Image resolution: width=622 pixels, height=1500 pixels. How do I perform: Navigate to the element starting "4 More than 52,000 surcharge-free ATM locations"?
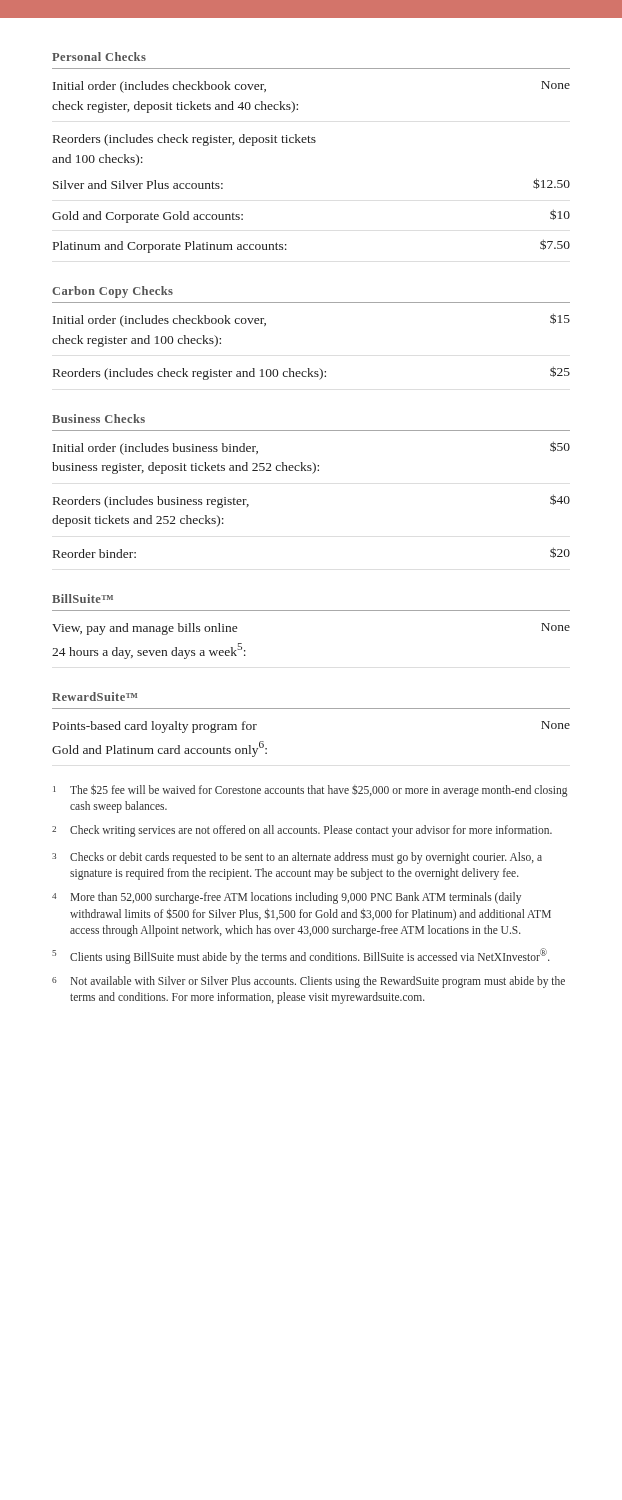tap(311, 914)
